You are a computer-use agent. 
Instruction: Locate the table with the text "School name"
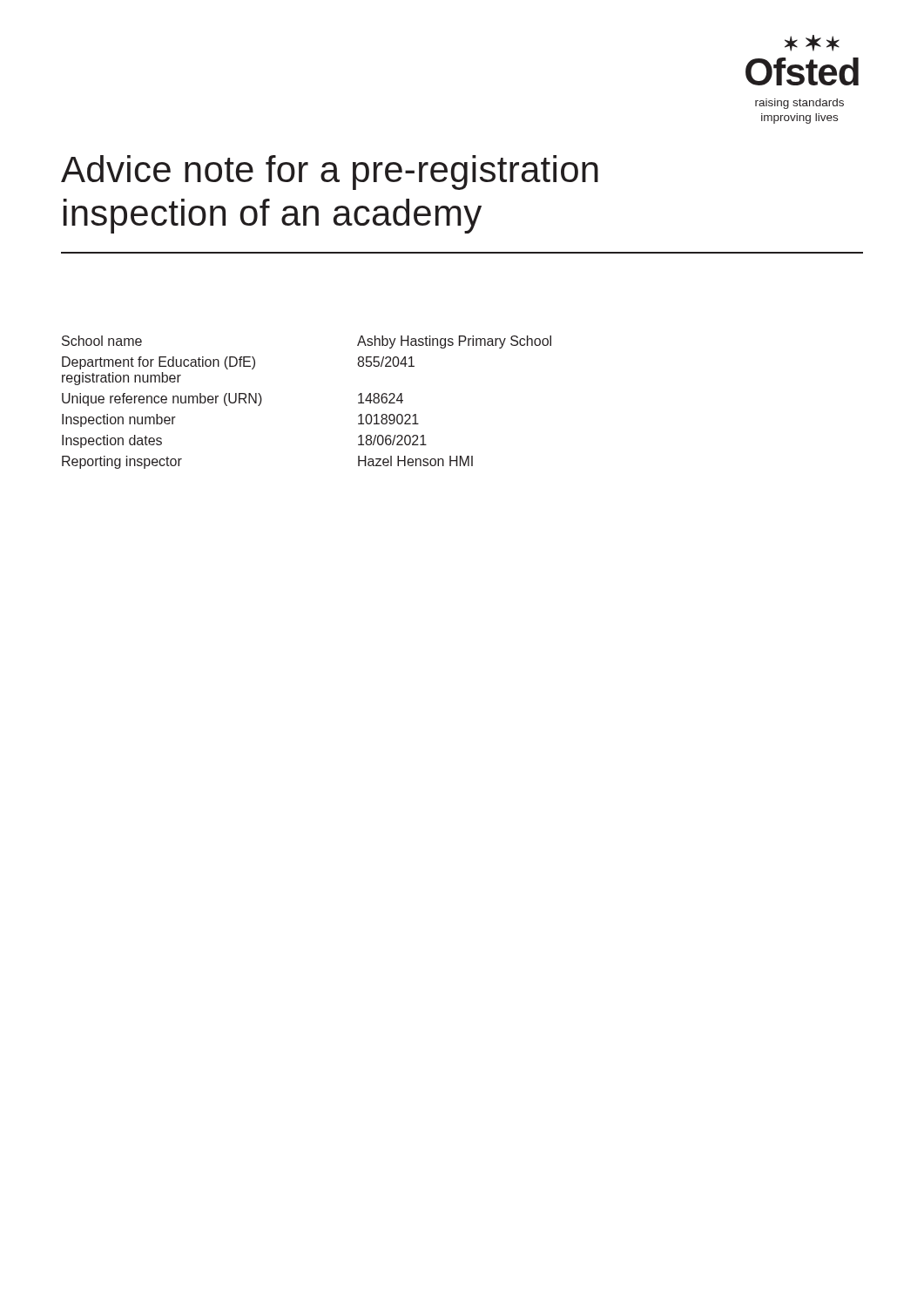pos(462,402)
